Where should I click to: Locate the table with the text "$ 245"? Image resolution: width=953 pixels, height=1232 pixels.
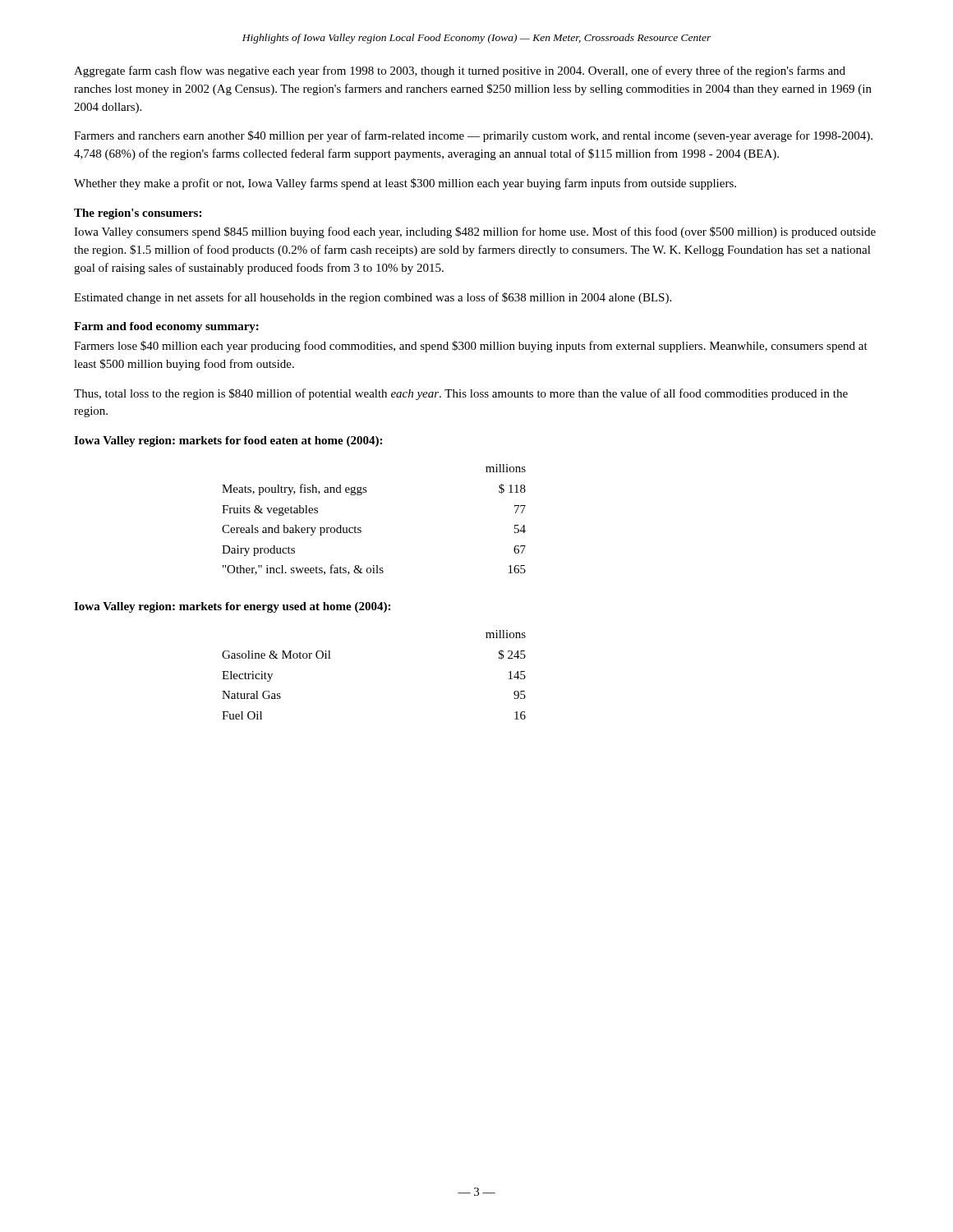tap(476, 675)
